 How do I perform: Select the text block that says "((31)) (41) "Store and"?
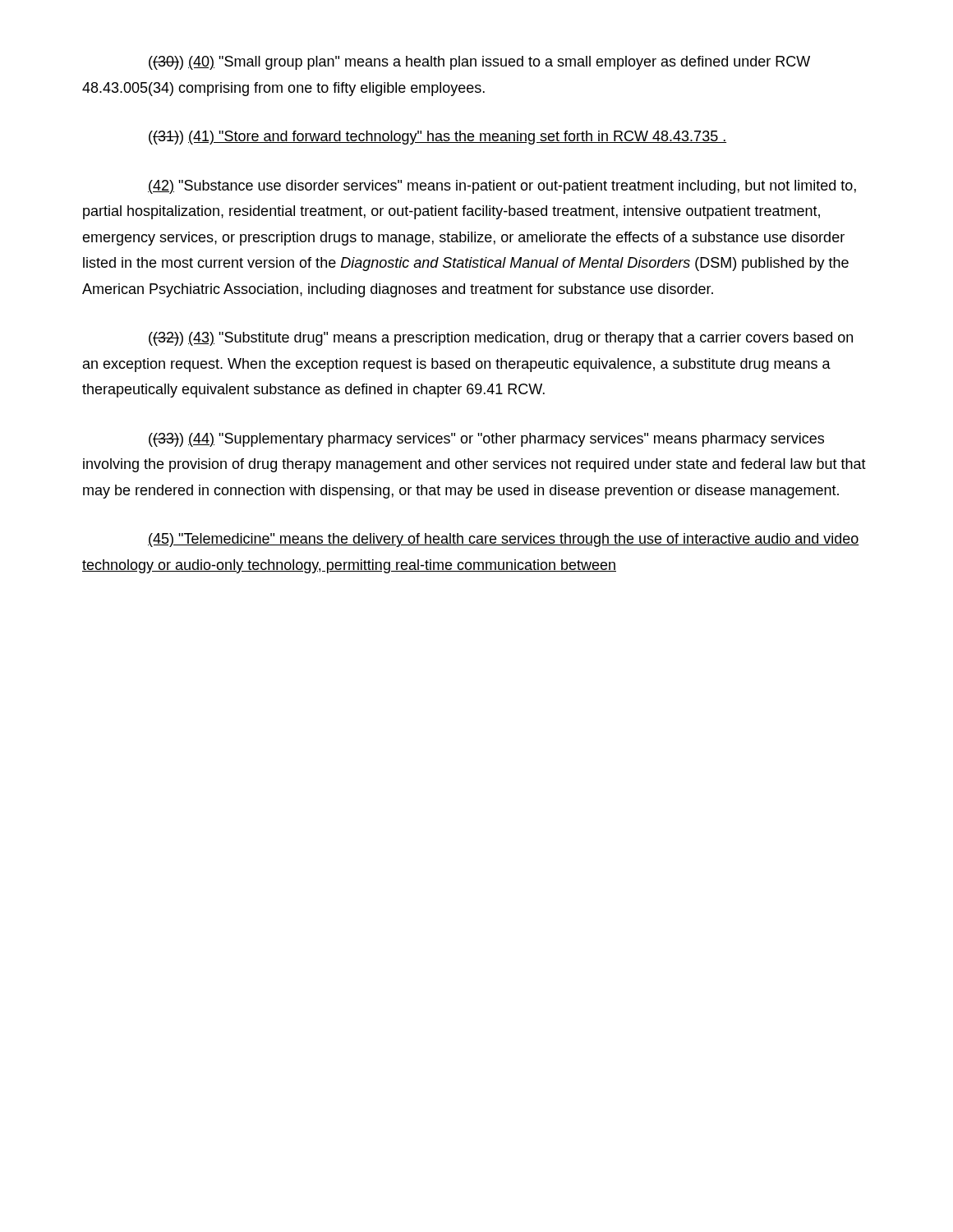(437, 136)
